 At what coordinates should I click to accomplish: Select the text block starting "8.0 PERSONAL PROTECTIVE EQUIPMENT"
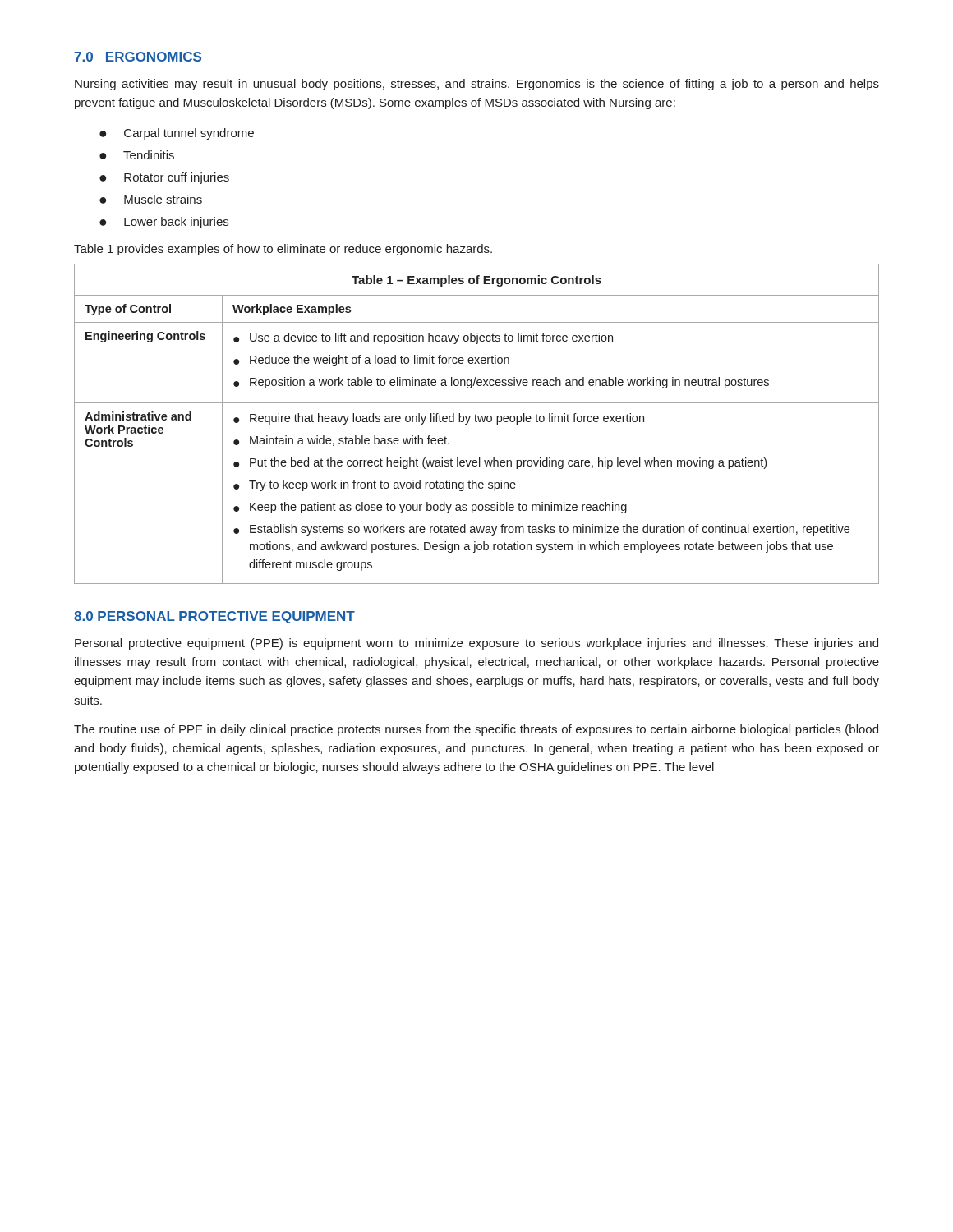(x=214, y=616)
